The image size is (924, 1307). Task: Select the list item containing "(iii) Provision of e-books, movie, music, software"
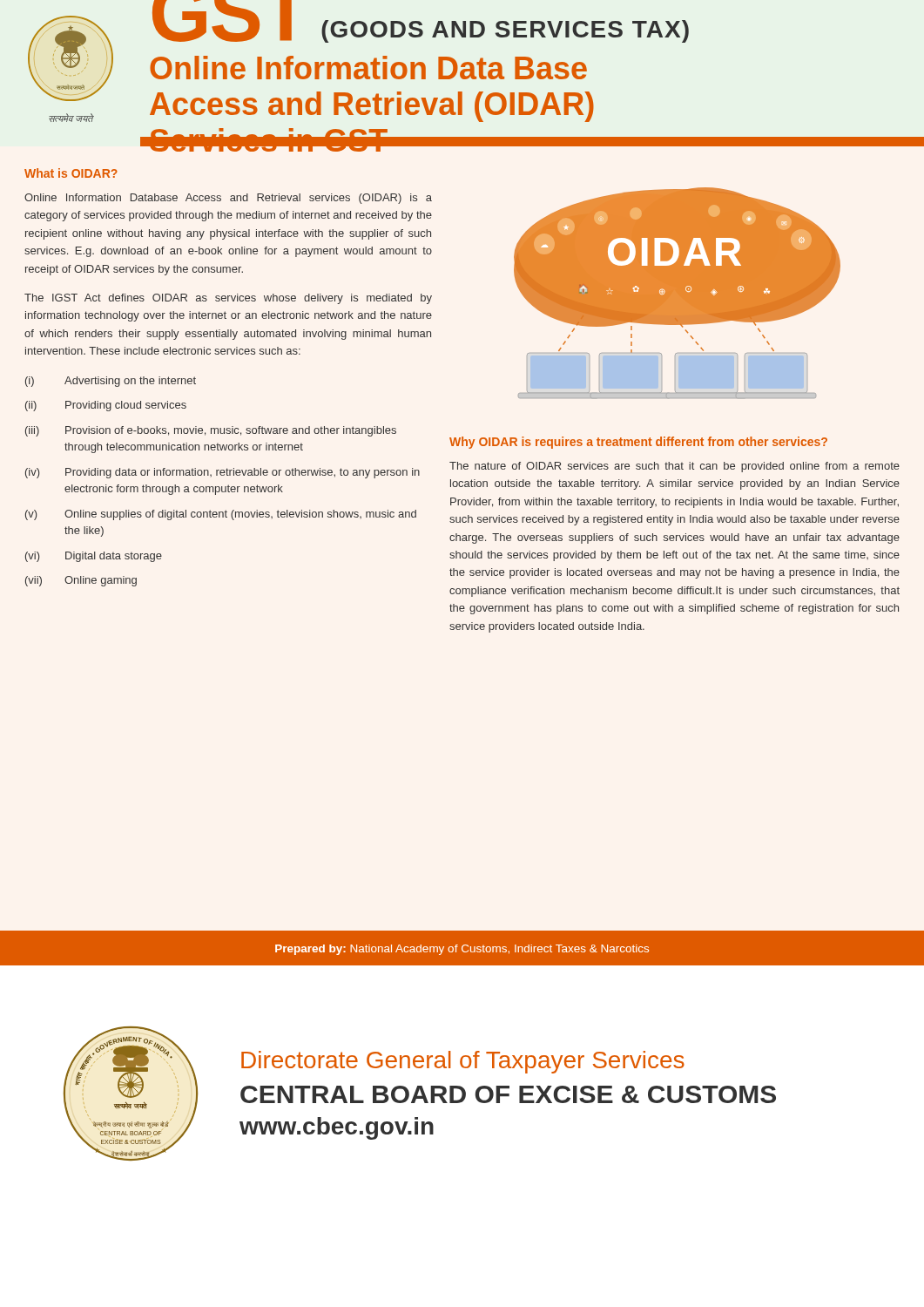point(228,438)
